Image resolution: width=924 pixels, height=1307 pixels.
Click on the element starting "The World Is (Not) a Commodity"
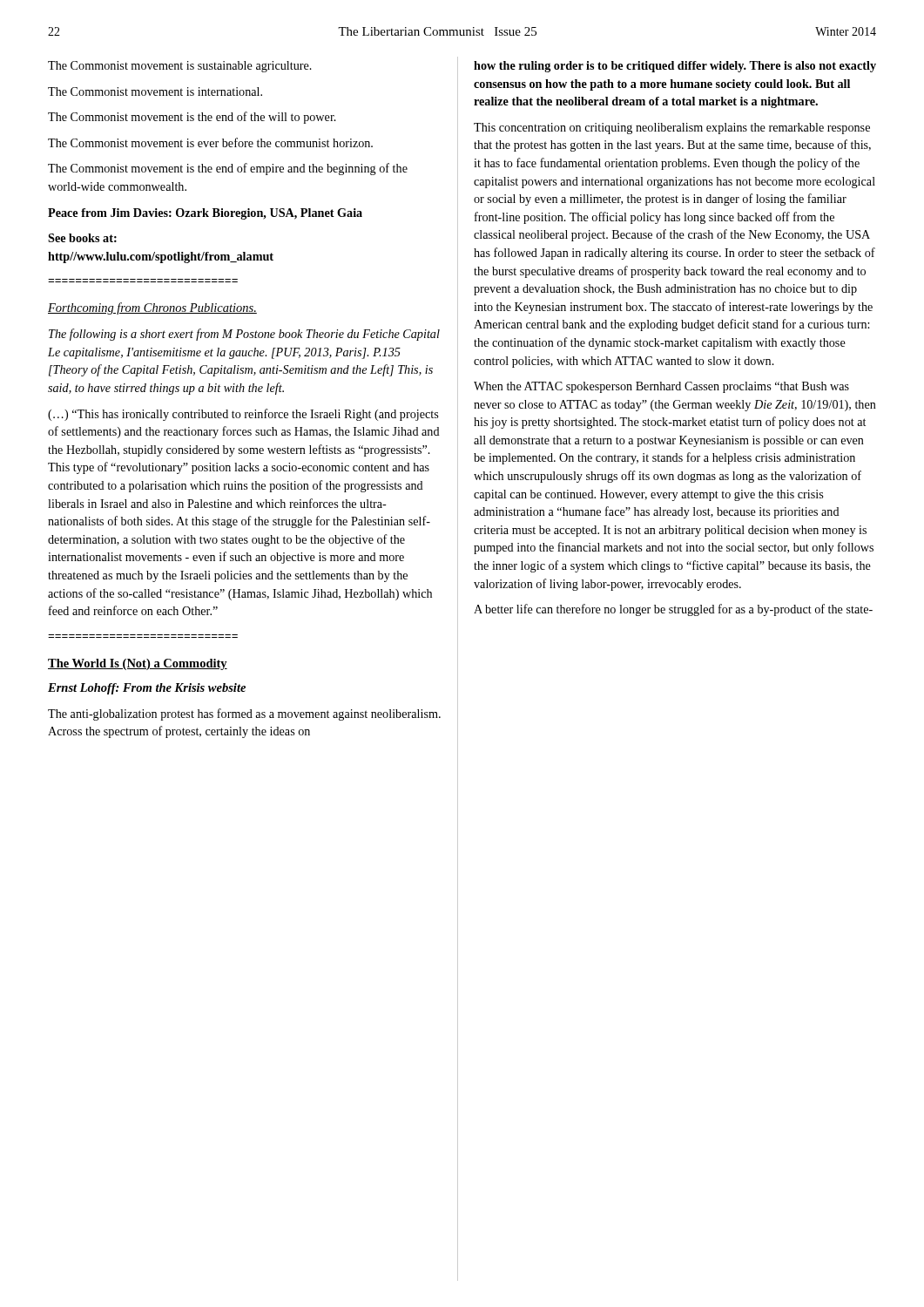pos(137,663)
